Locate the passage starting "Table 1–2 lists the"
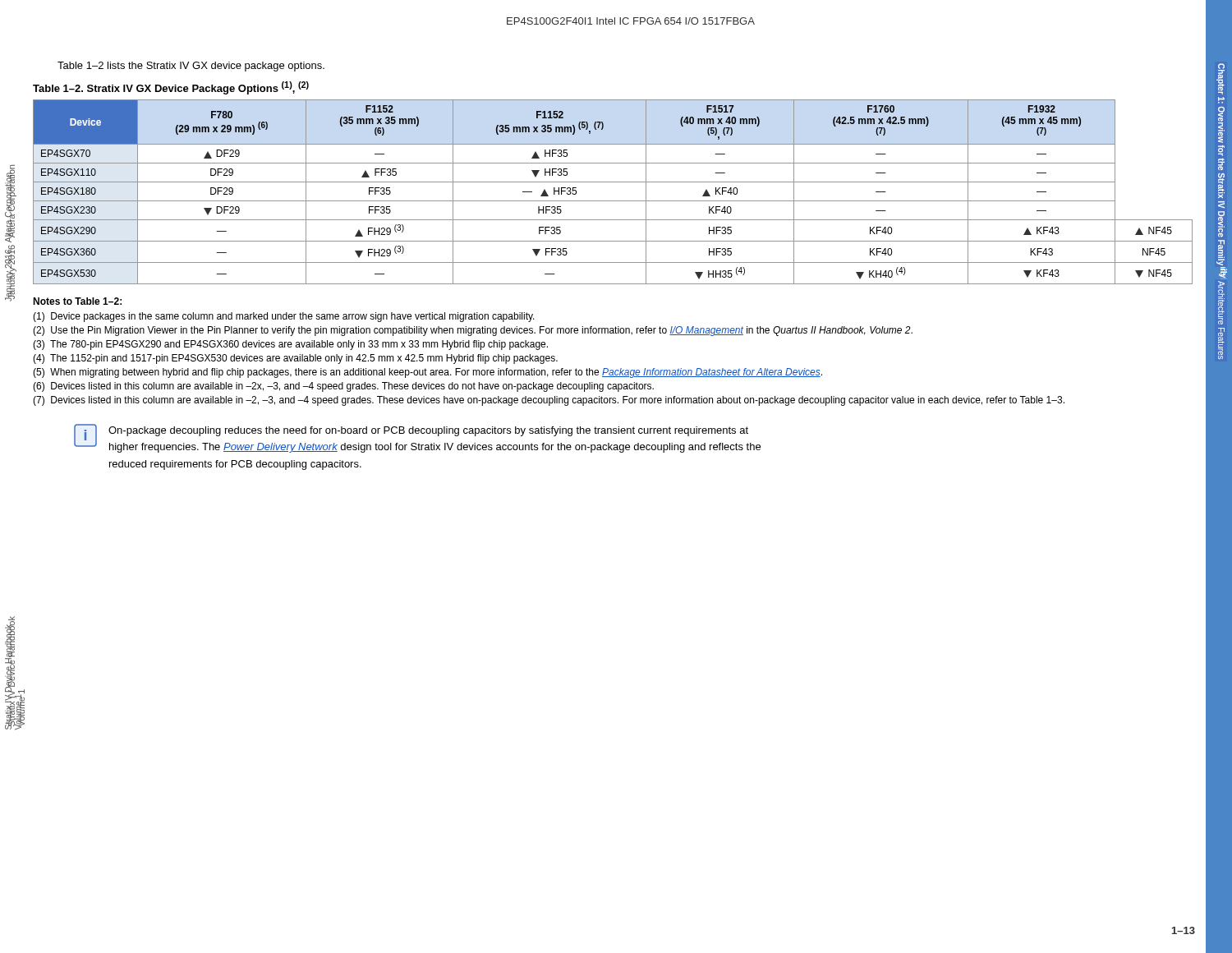Image resolution: width=1232 pixels, height=953 pixels. tap(191, 65)
